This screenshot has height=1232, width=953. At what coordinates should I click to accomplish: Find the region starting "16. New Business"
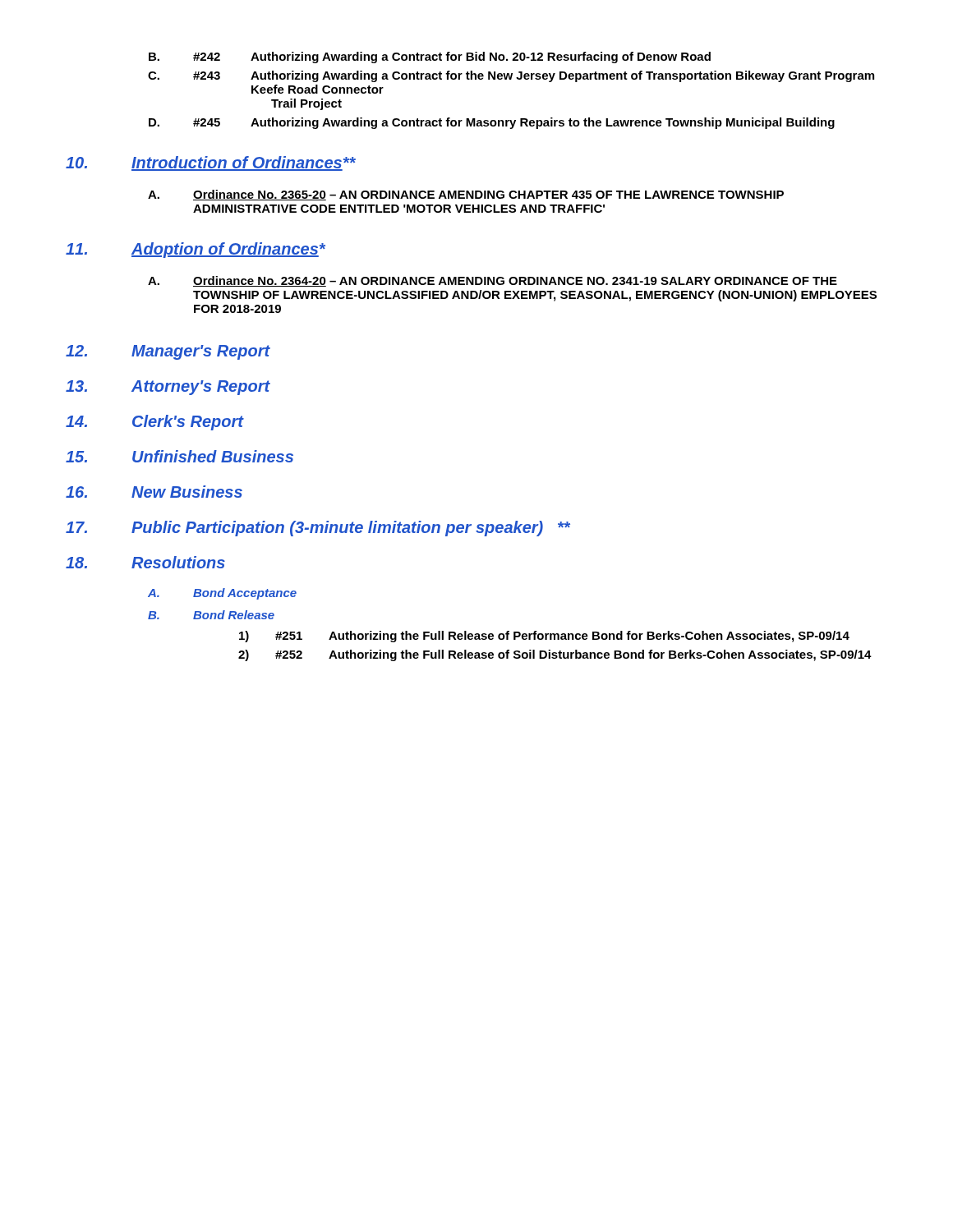[x=154, y=492]
